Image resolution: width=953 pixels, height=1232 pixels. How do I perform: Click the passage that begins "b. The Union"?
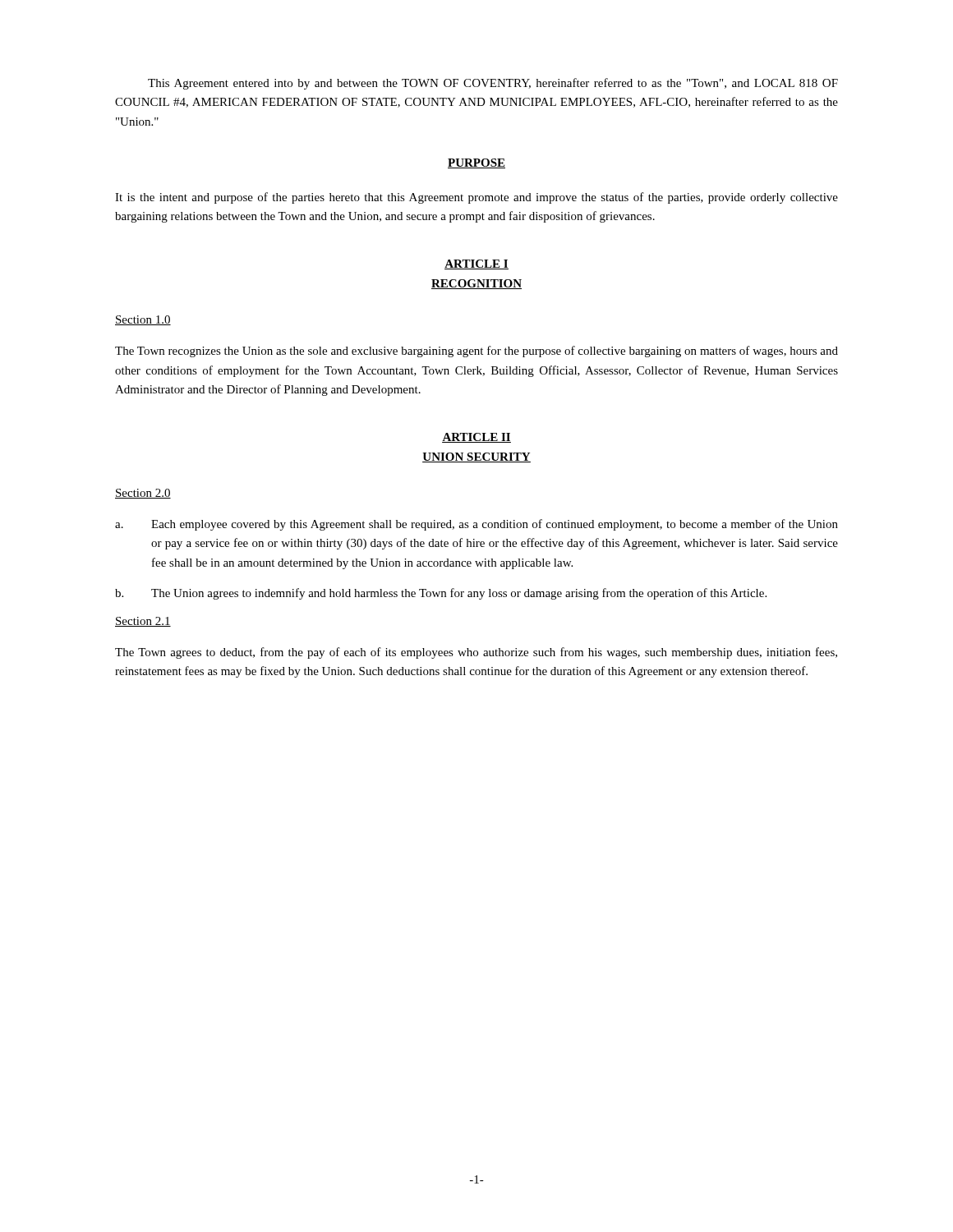pos(476,593)
